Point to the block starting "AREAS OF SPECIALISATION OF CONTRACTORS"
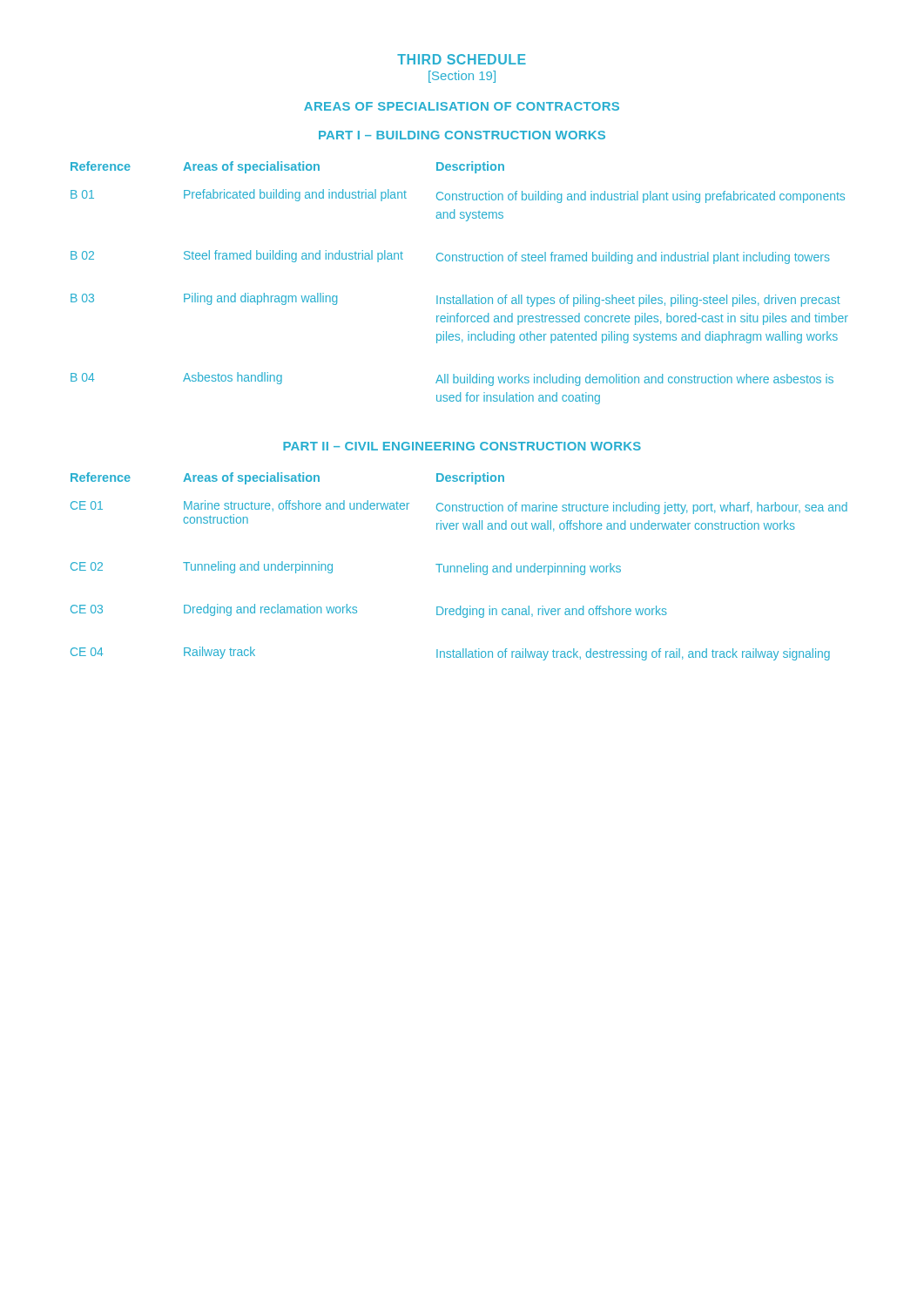This screenshot has height=1307, width=924. coord(462,106)
